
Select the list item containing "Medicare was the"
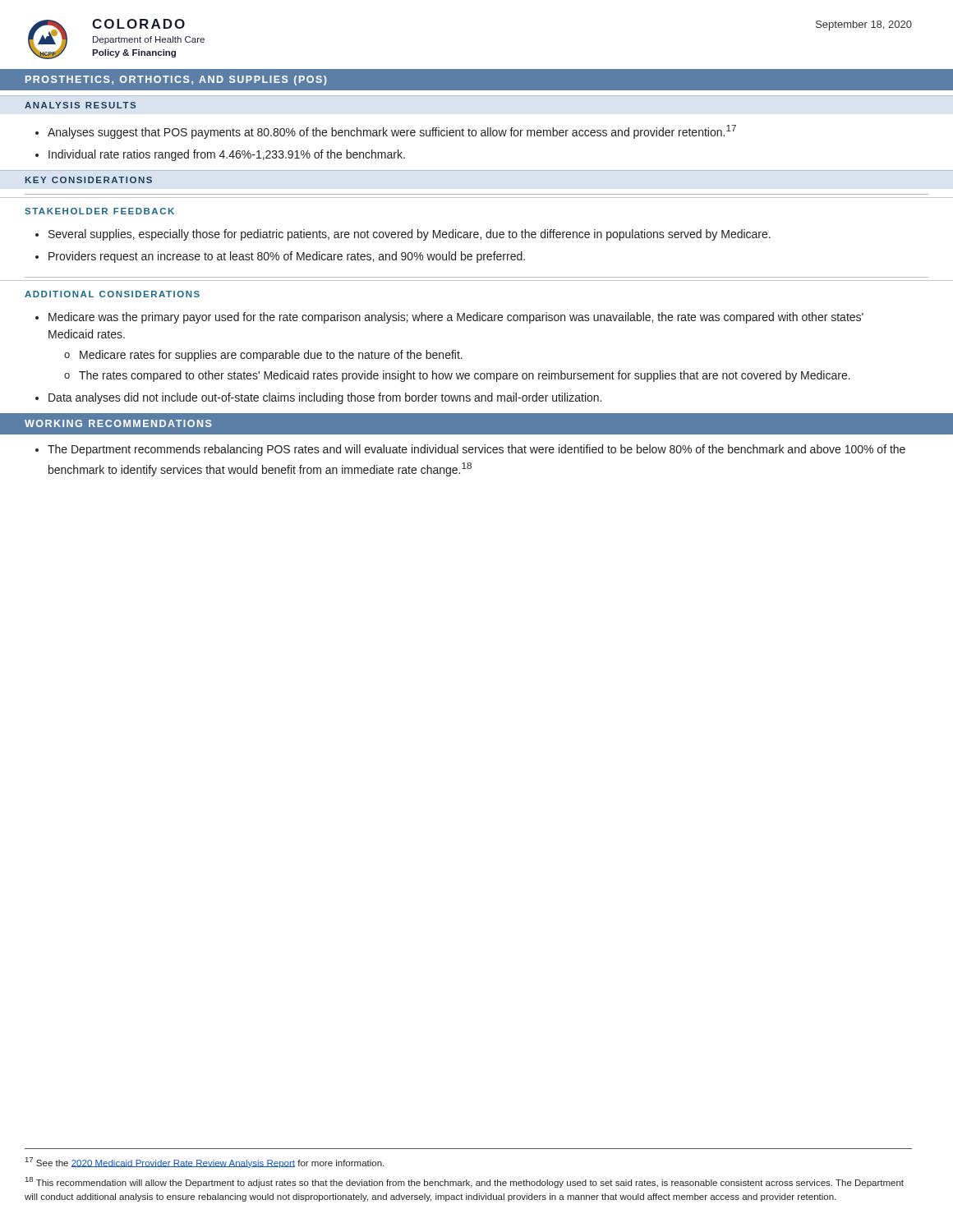click(456, 318)
